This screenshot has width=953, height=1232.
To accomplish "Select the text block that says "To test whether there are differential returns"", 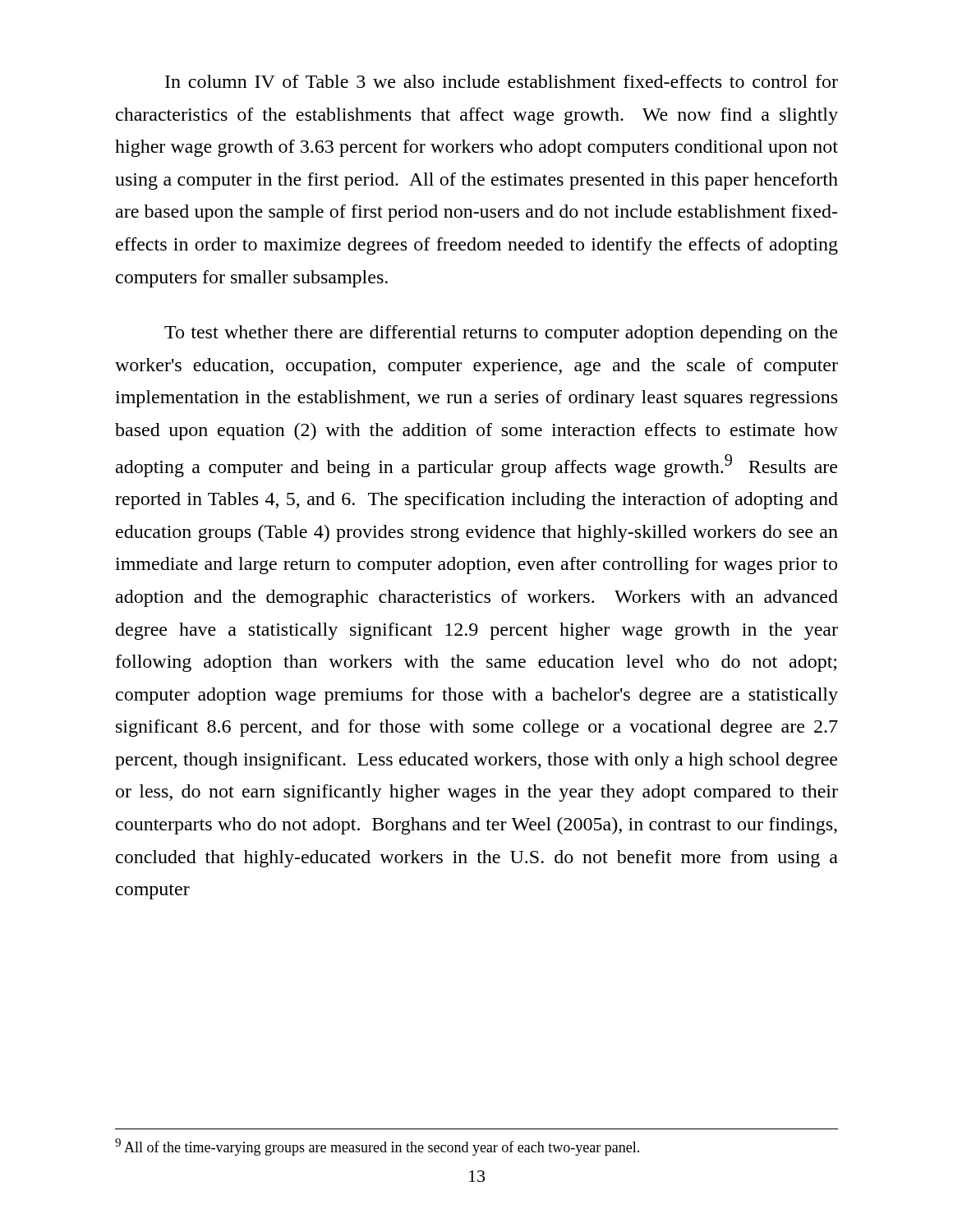I will point(476,610).
